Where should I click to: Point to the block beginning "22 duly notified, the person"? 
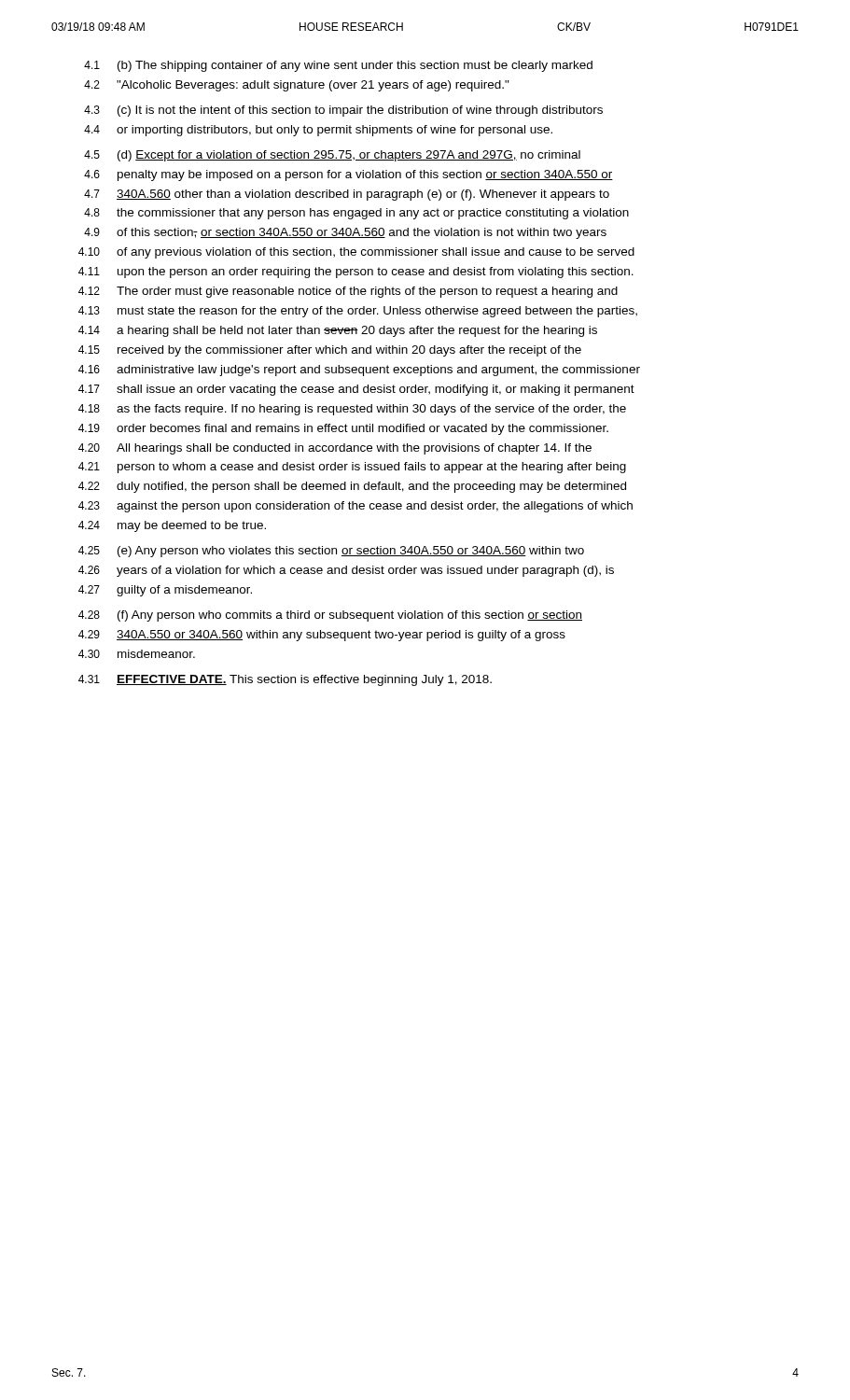(425, 487)
